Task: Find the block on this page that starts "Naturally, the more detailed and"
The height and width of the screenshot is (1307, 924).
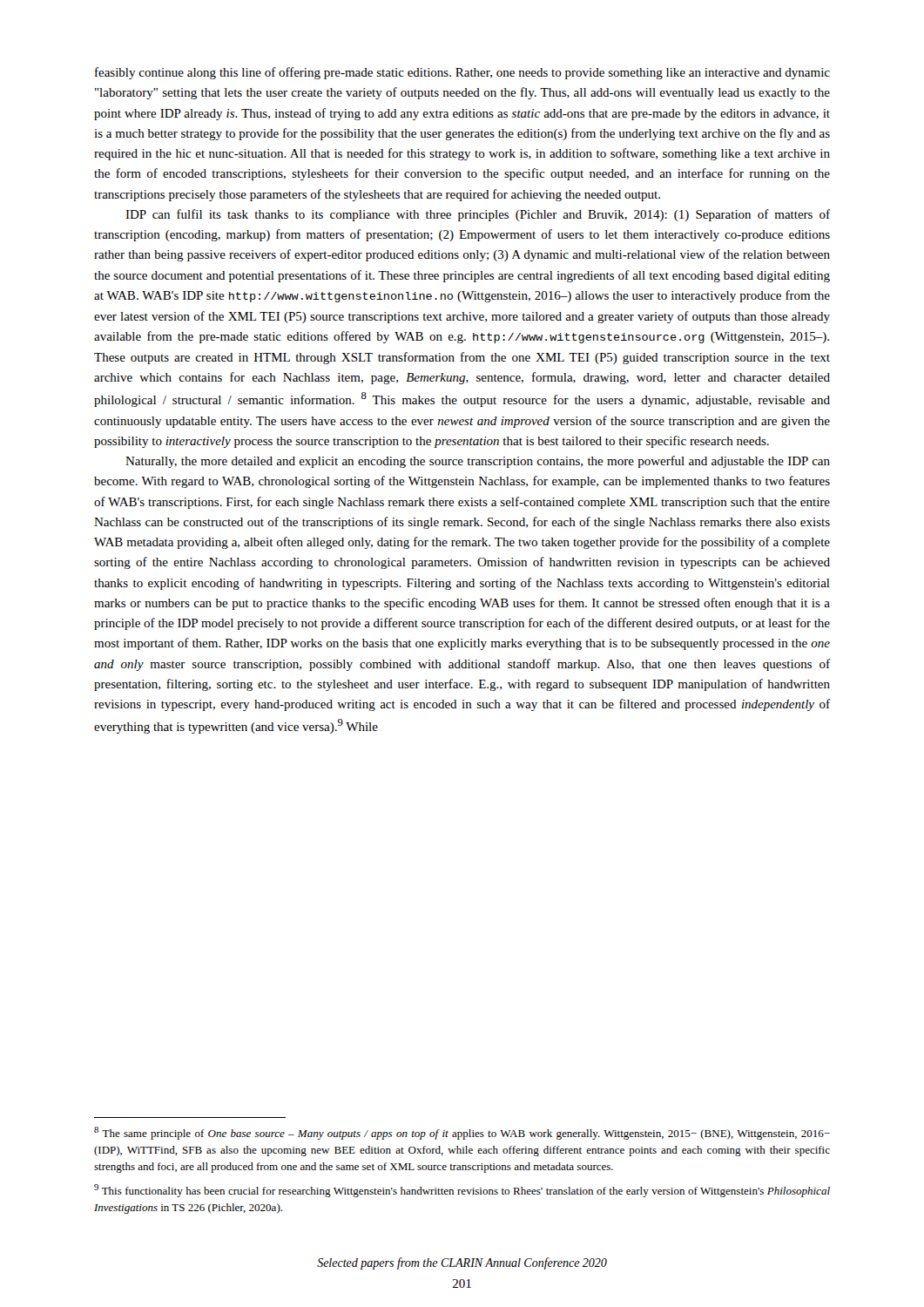Action: click(462, 595)
